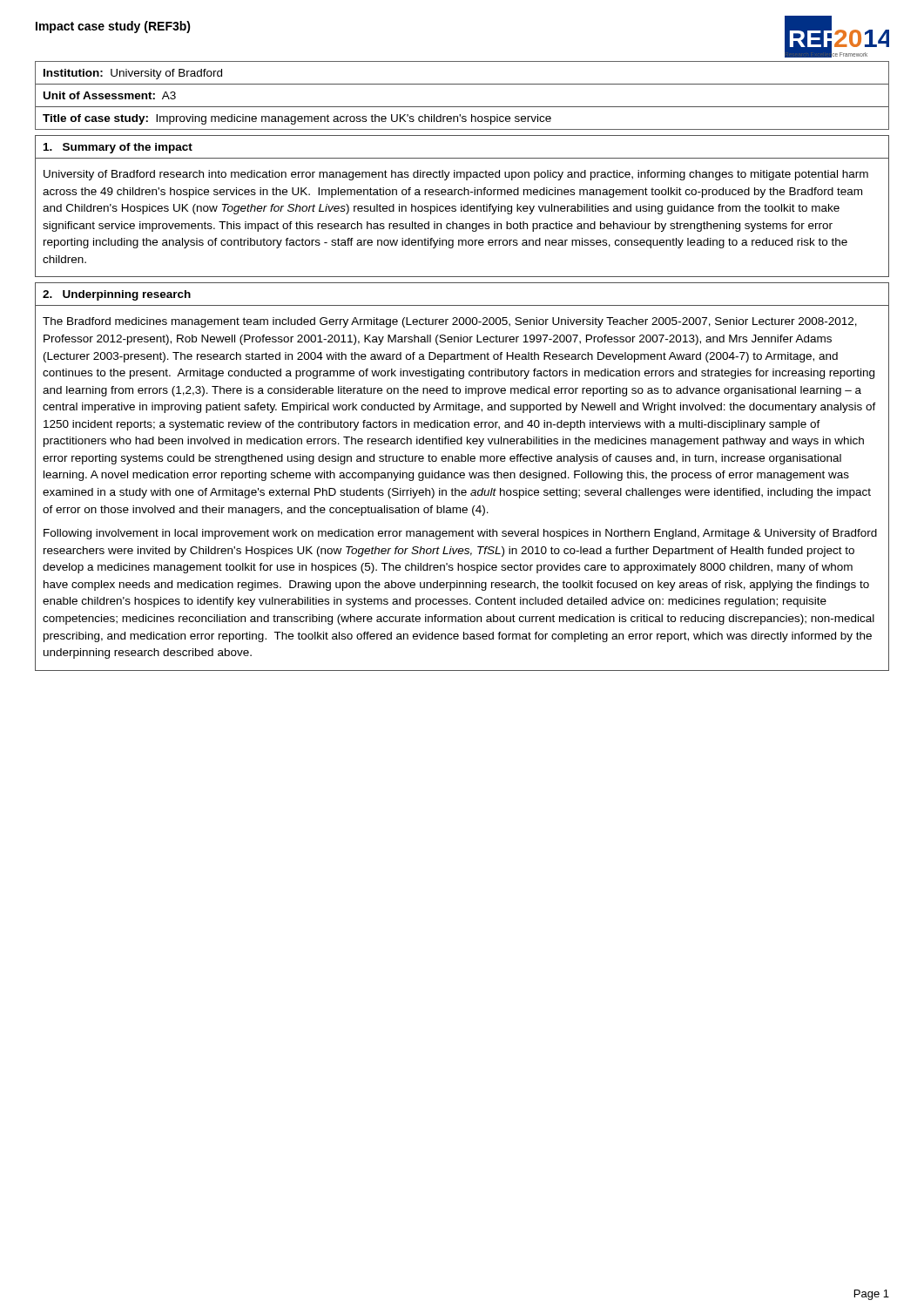This screenshot has width=924, height=1307.
Task: Select the logo
Action: (x=837, y=38)
